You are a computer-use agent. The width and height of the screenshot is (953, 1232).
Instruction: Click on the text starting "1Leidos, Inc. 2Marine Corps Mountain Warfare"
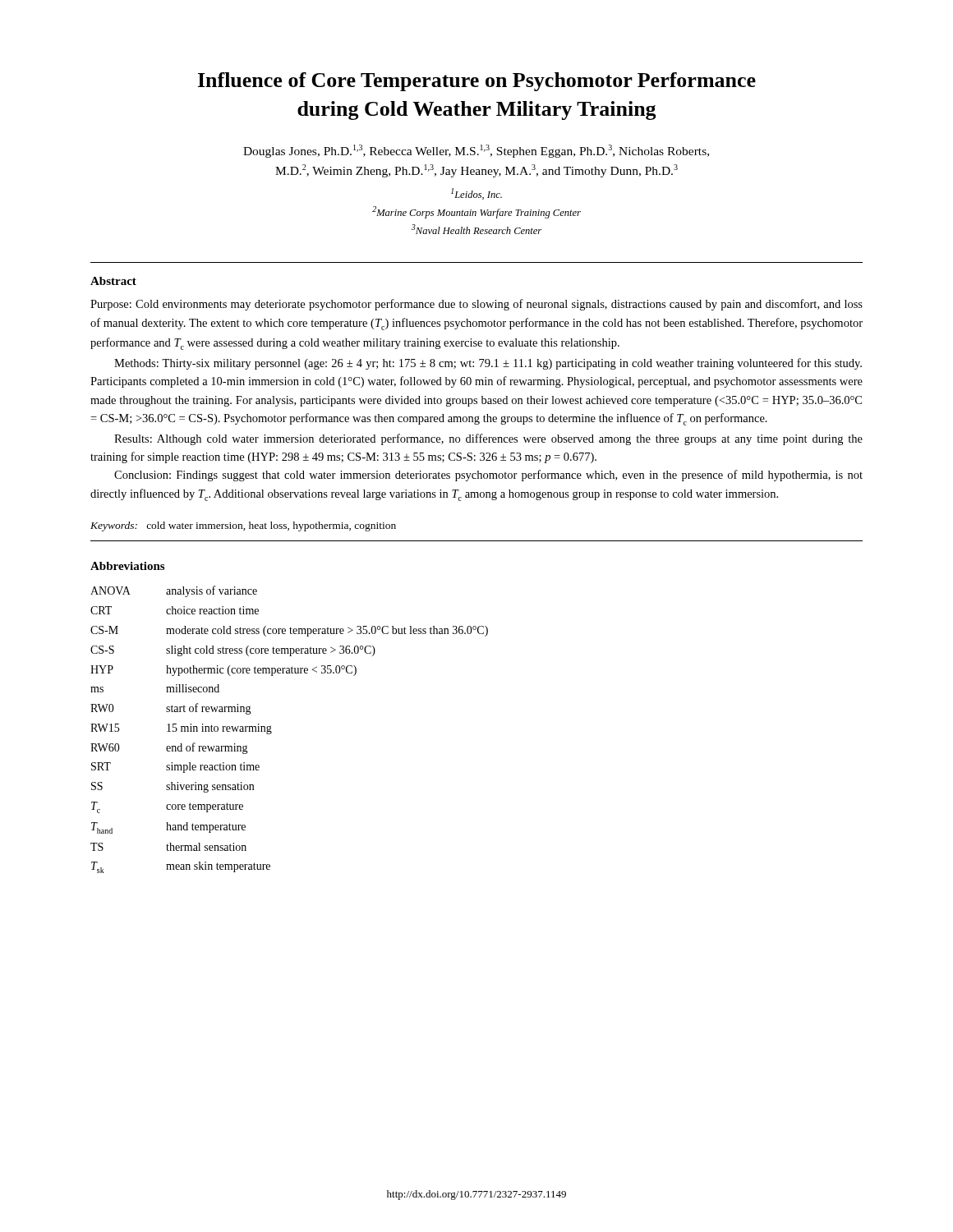pos(476,212)
